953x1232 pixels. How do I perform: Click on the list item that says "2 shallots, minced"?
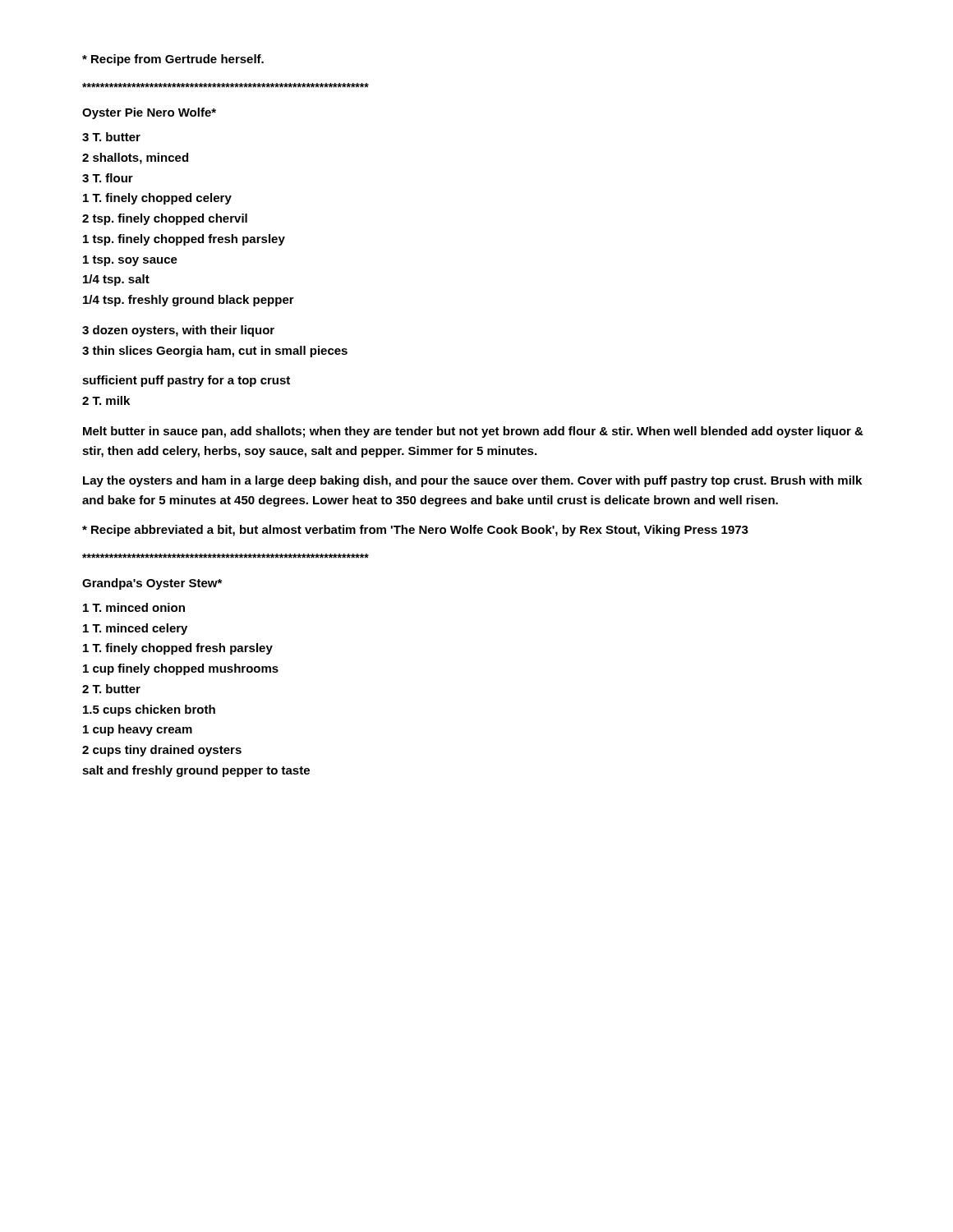click(x=135, y=159)
